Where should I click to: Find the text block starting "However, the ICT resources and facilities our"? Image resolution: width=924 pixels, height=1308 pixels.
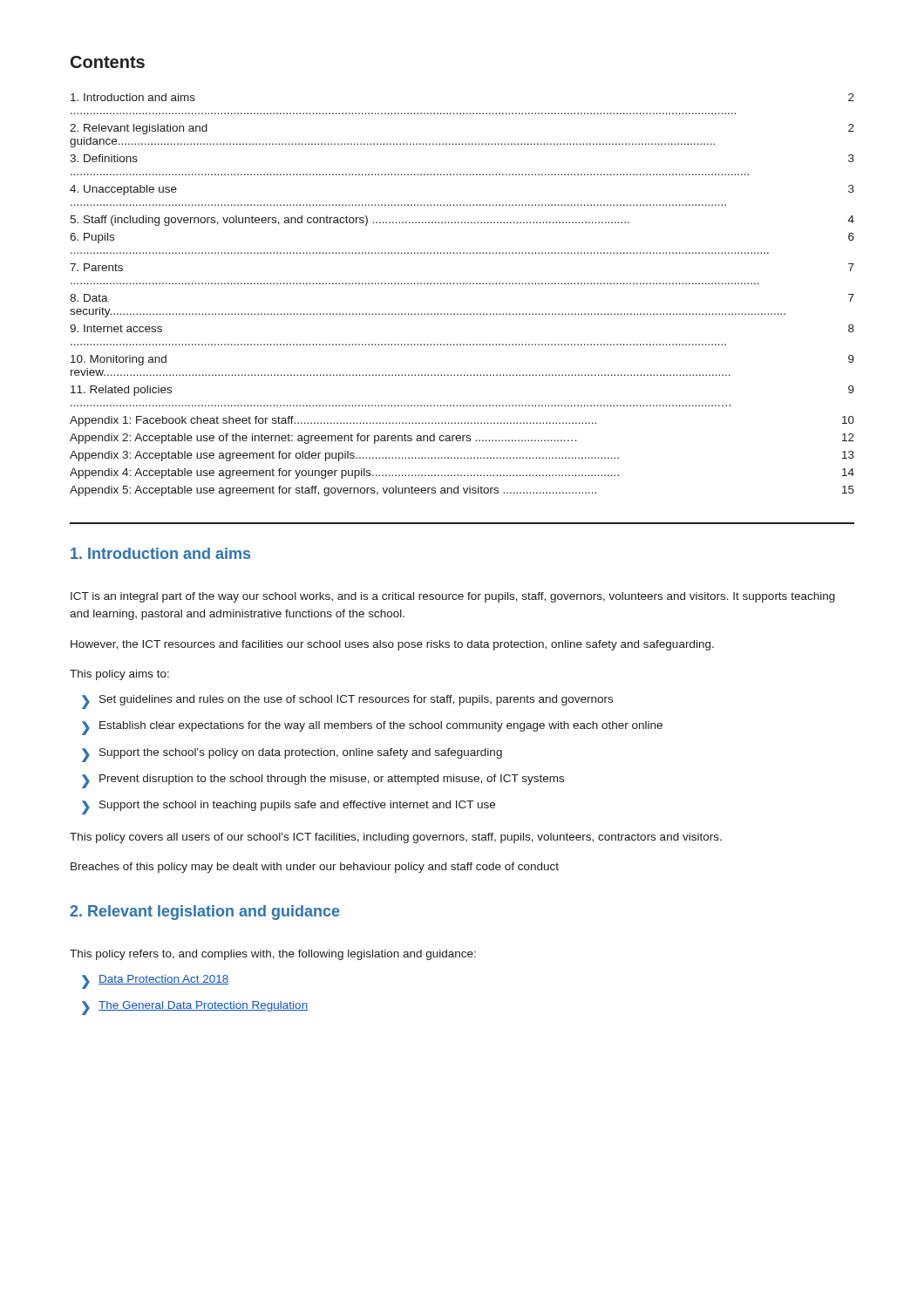(462, 645)
